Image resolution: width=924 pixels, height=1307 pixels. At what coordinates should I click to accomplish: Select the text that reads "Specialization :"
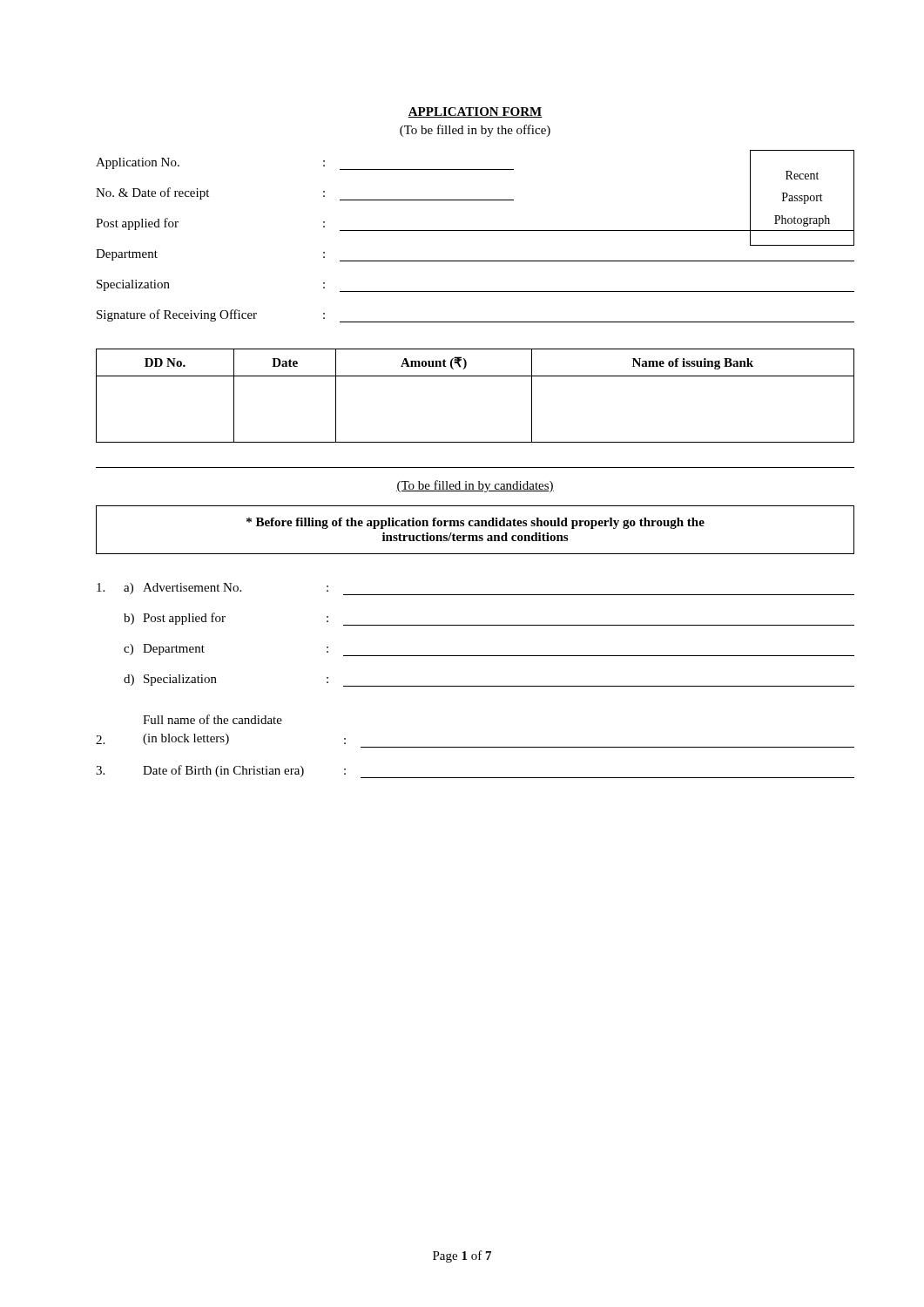point(475,284)
